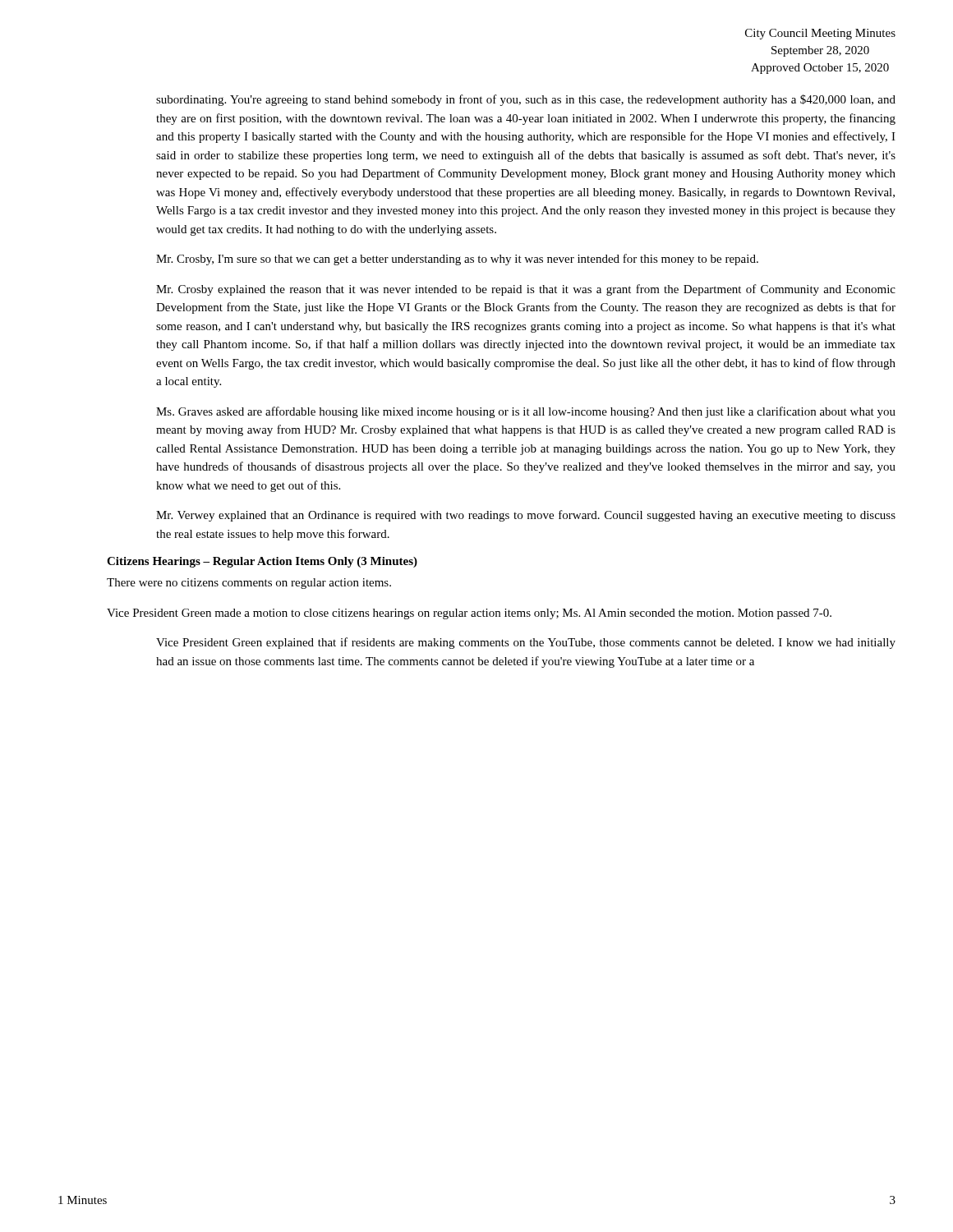Click the passage that begins "There were no citizens comments on regular action"
Image resolution: width=953 pixels, height=1232 pixels.
pyautogui.click(x=249, y=582)
